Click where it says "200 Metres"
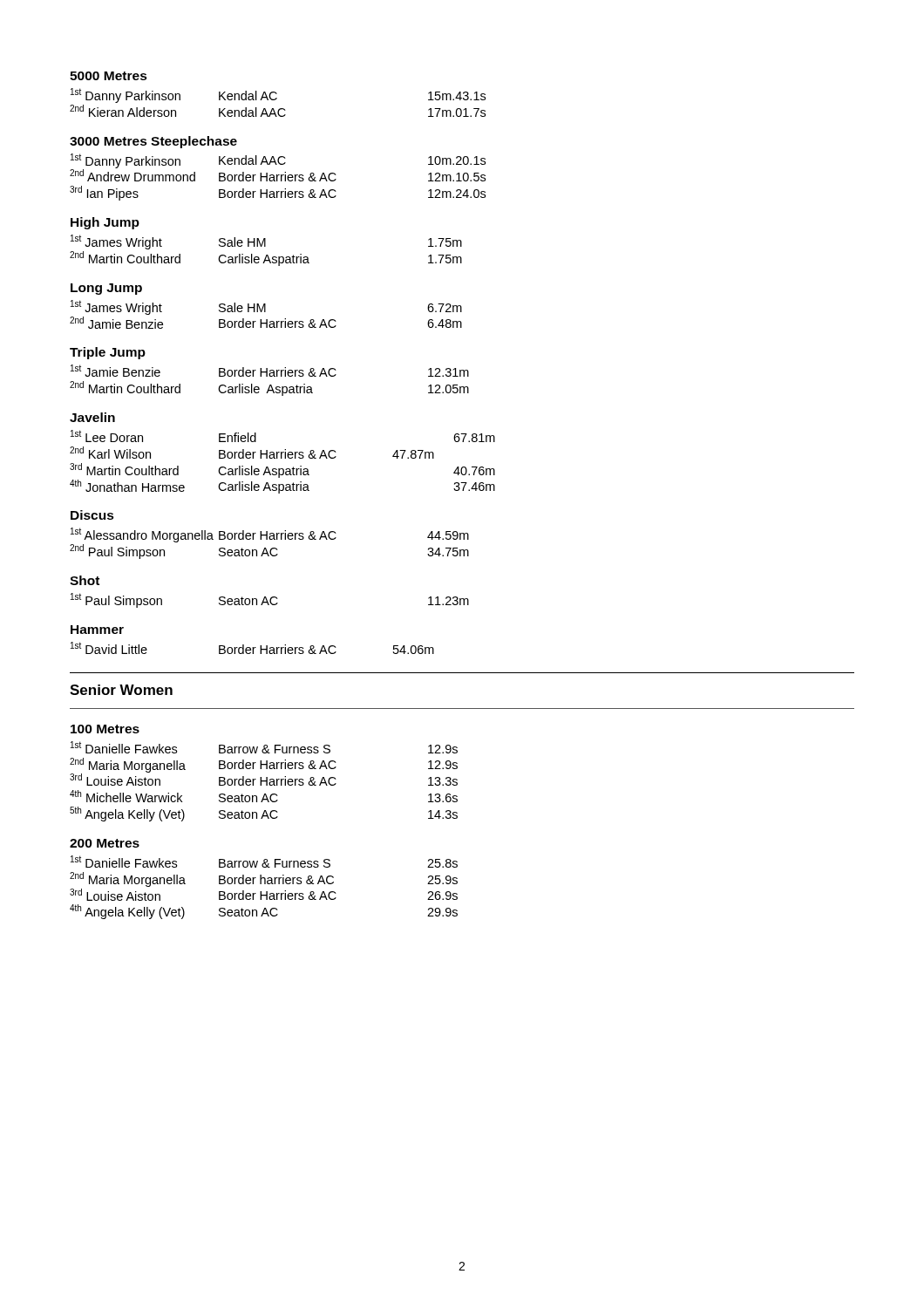The image size is (924, 1308). pos(105,843)
